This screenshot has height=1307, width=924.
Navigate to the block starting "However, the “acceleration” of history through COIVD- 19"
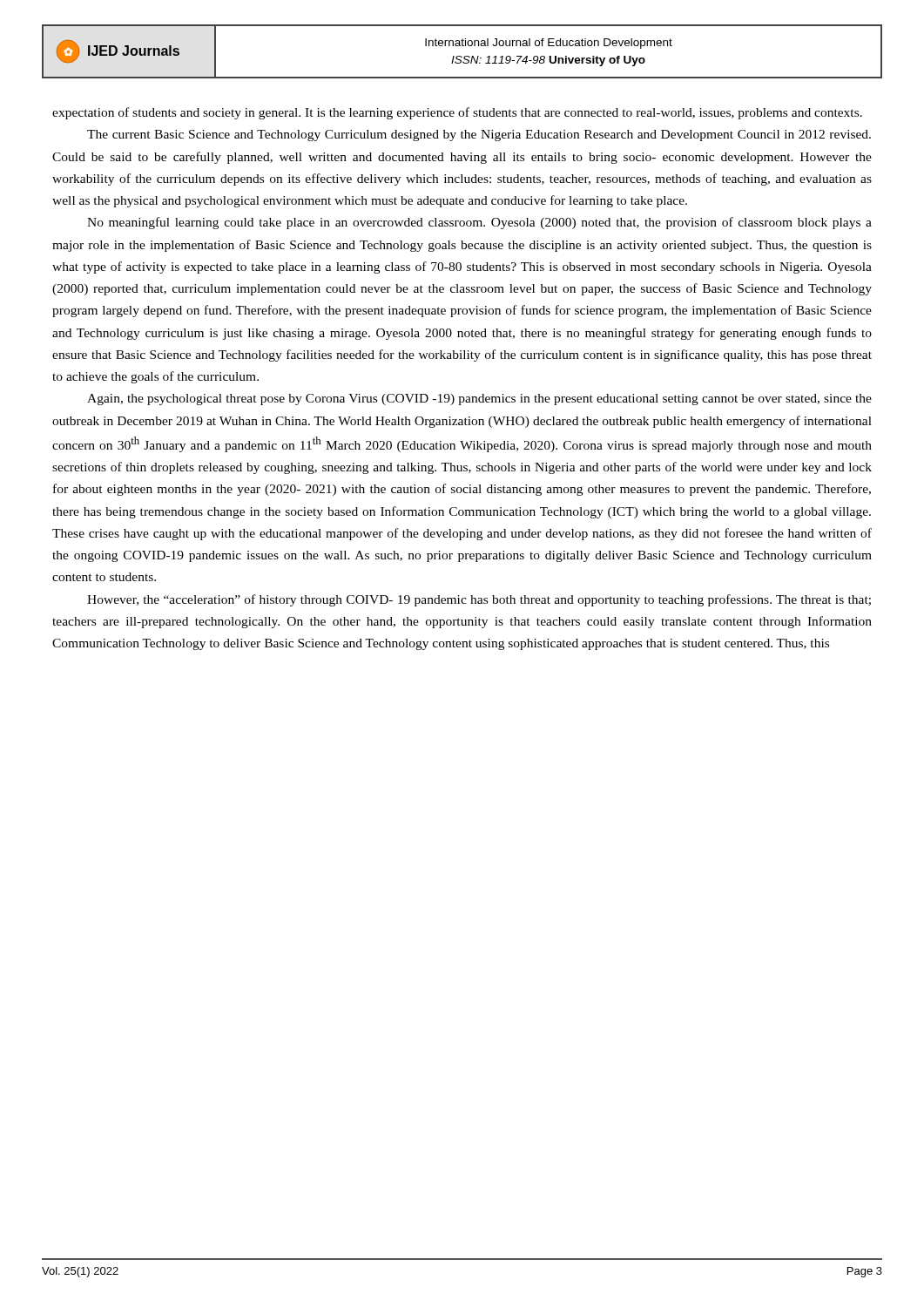coord(462,621)
